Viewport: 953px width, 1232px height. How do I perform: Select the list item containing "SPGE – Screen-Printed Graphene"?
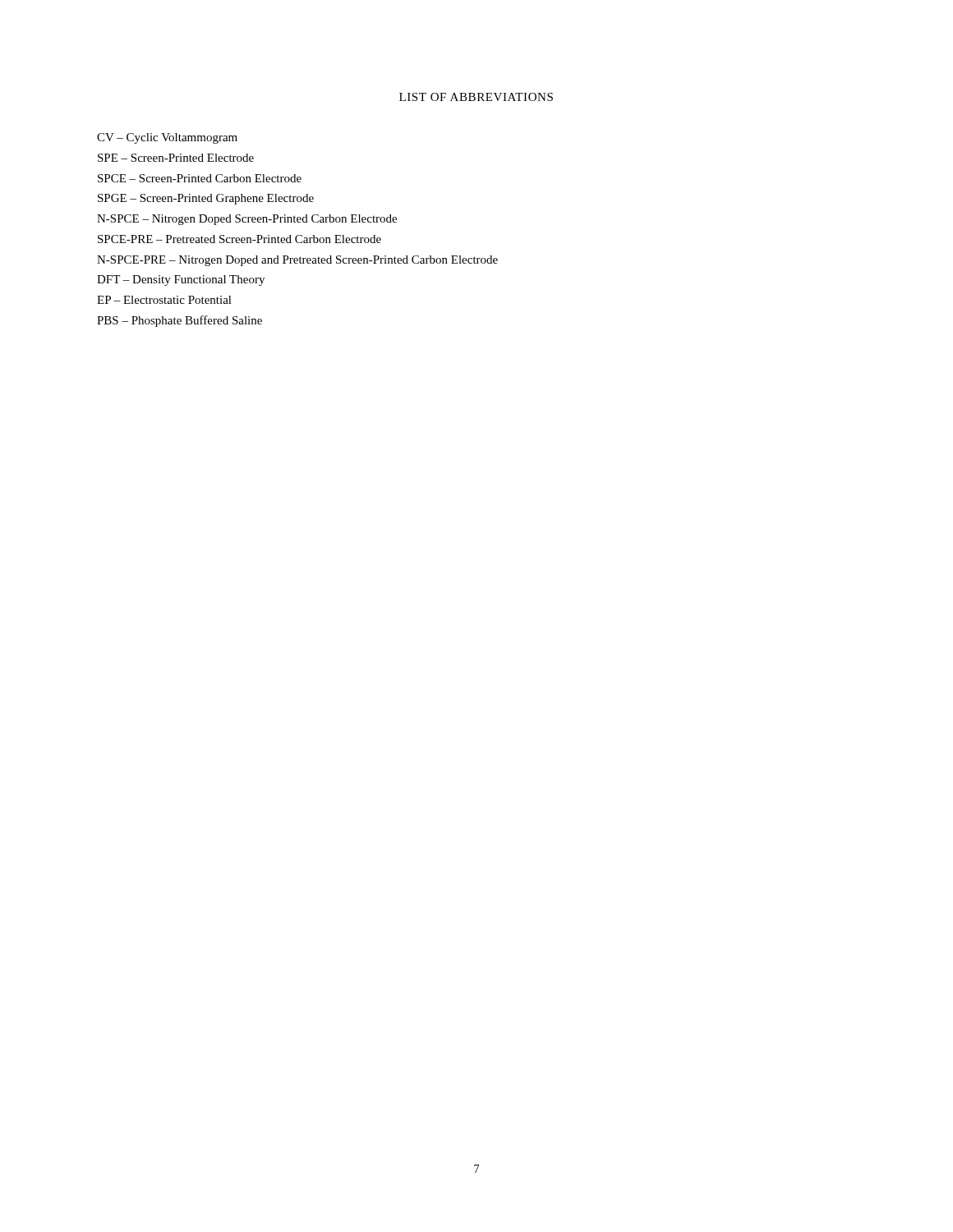coord(205,198)
